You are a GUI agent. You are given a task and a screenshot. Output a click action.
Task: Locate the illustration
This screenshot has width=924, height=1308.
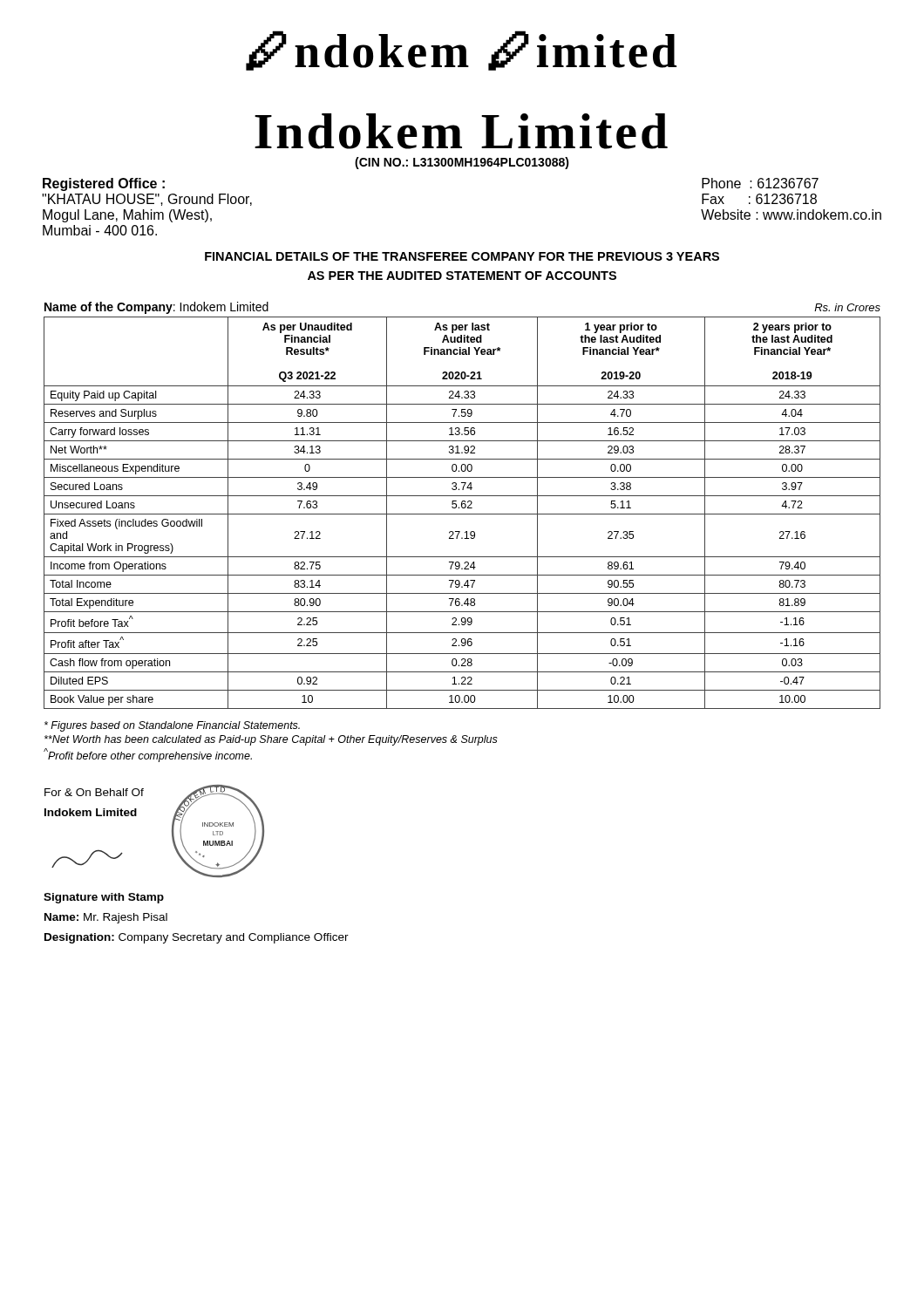[x=218, y=833]
